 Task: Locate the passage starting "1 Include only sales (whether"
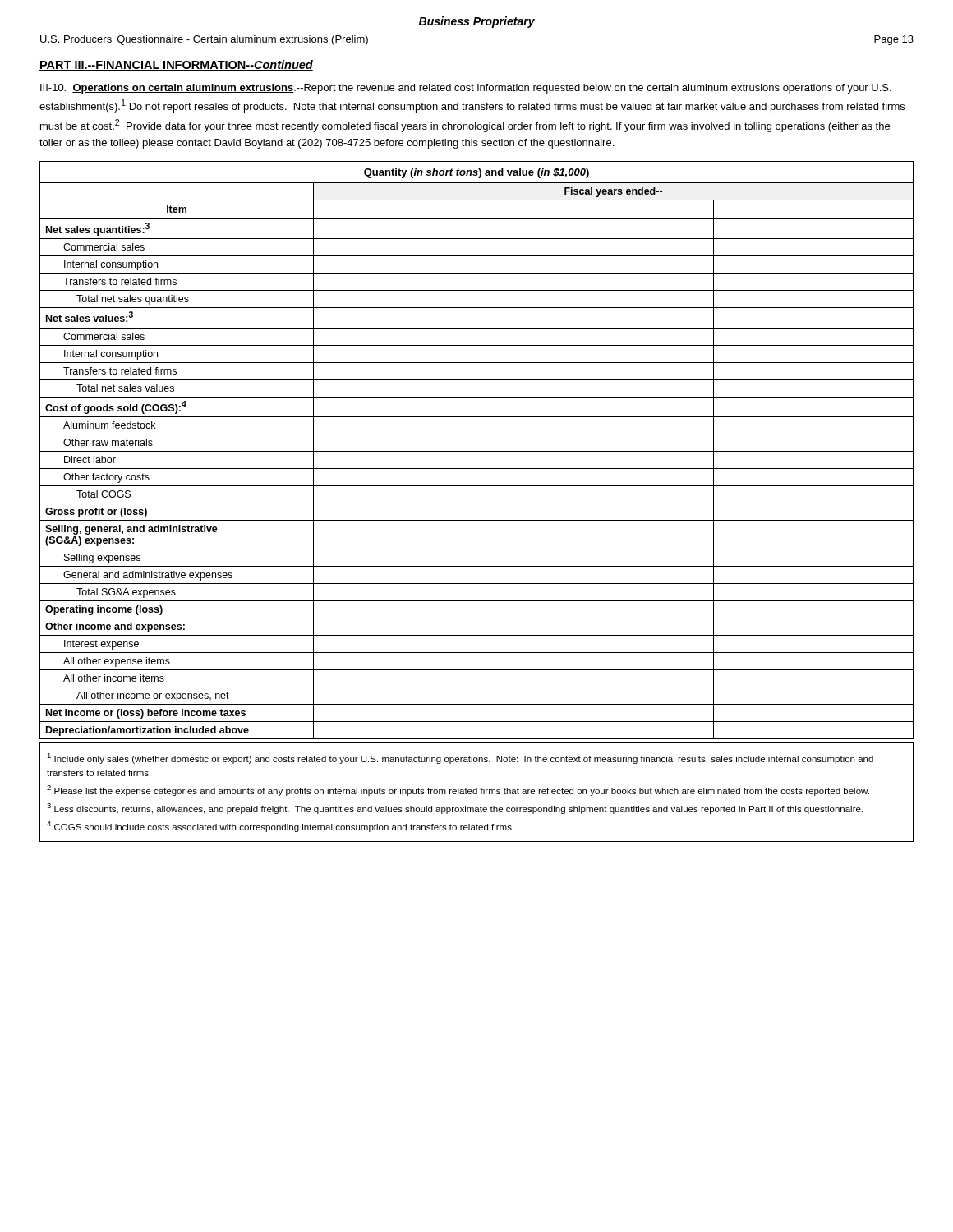[476, 792]
